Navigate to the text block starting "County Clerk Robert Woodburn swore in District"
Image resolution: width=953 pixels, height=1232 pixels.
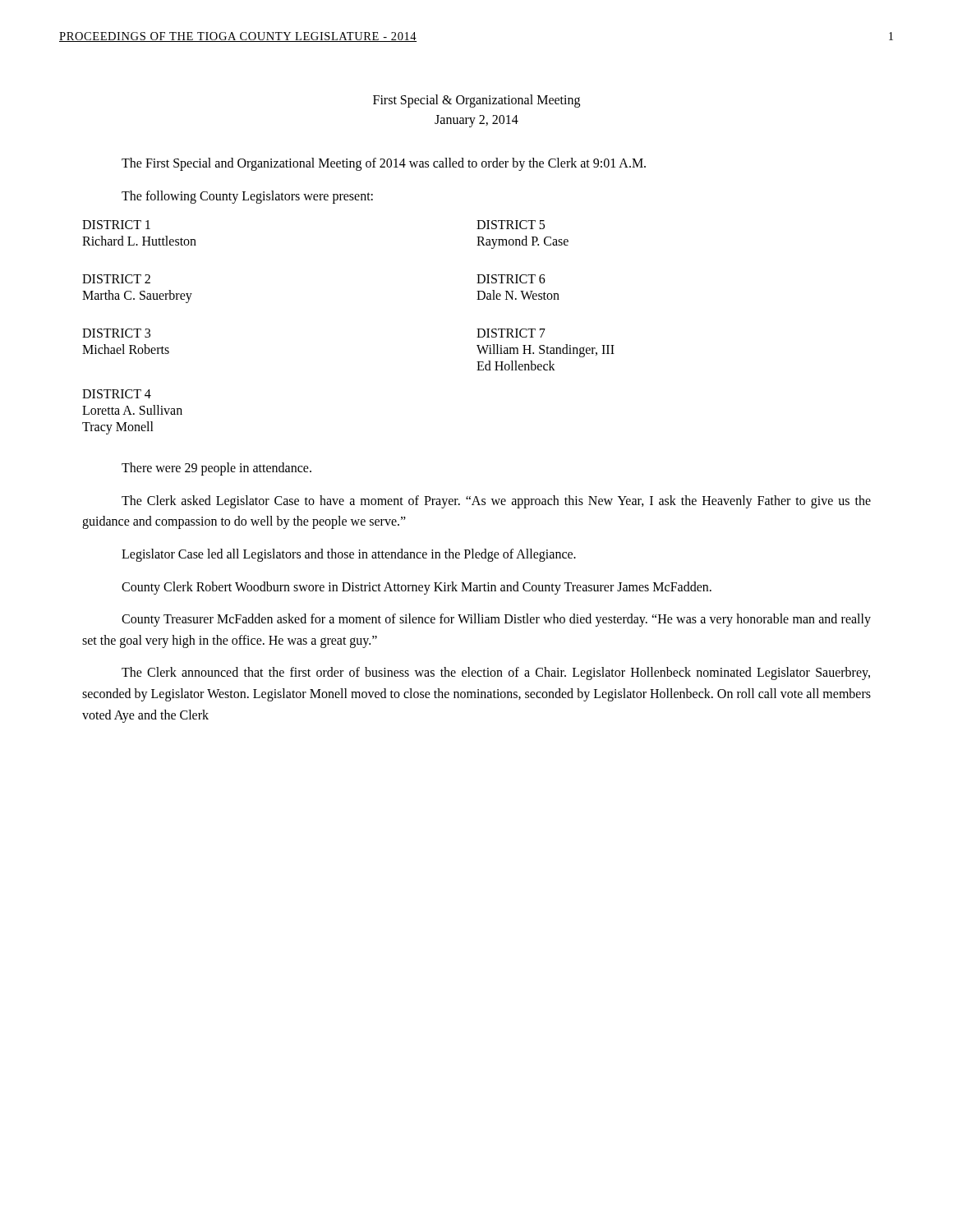417,586
